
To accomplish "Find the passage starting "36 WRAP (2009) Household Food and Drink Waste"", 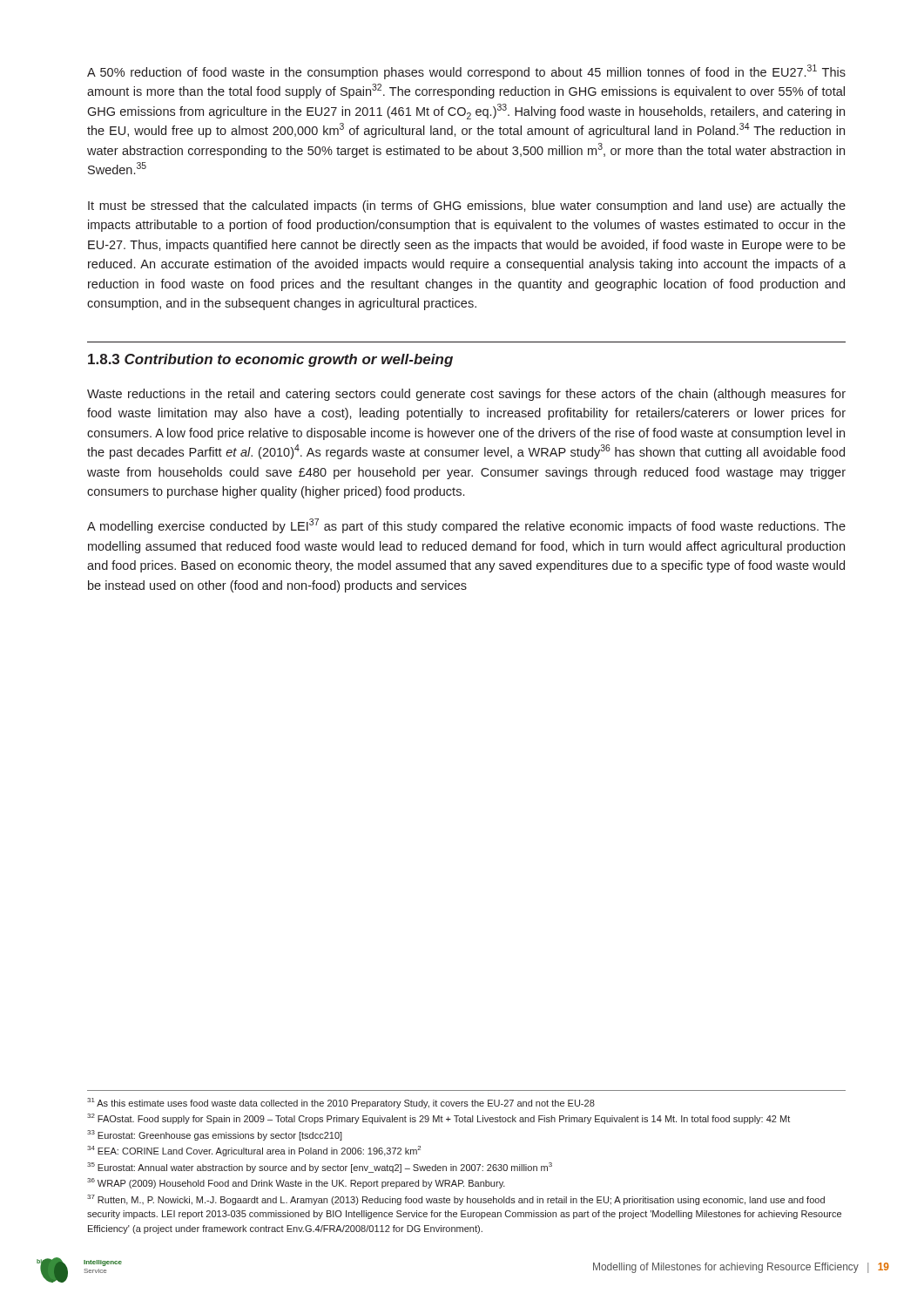I will [x=296, y=1183].
